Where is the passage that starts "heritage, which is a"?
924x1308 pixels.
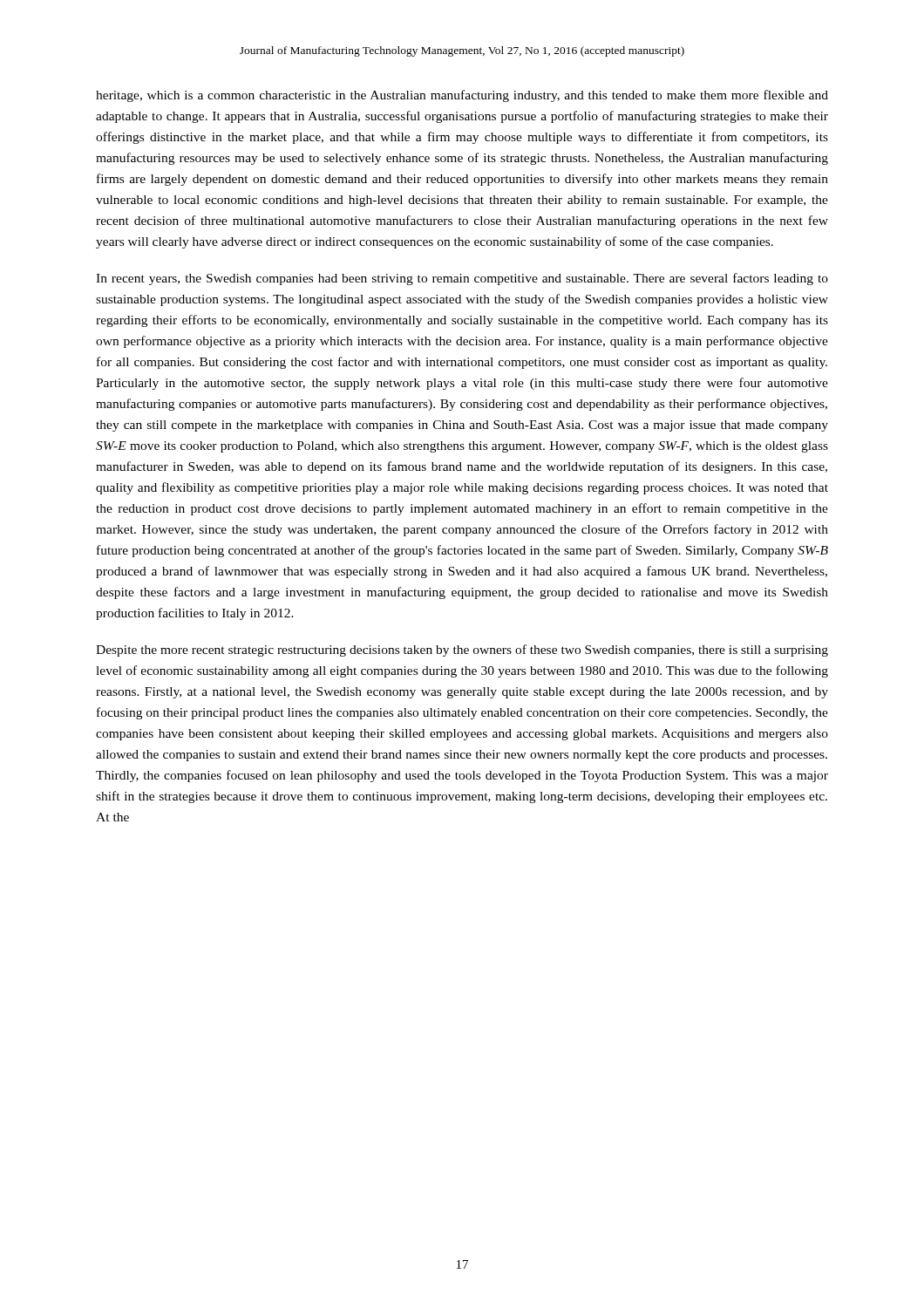point(462,168)
